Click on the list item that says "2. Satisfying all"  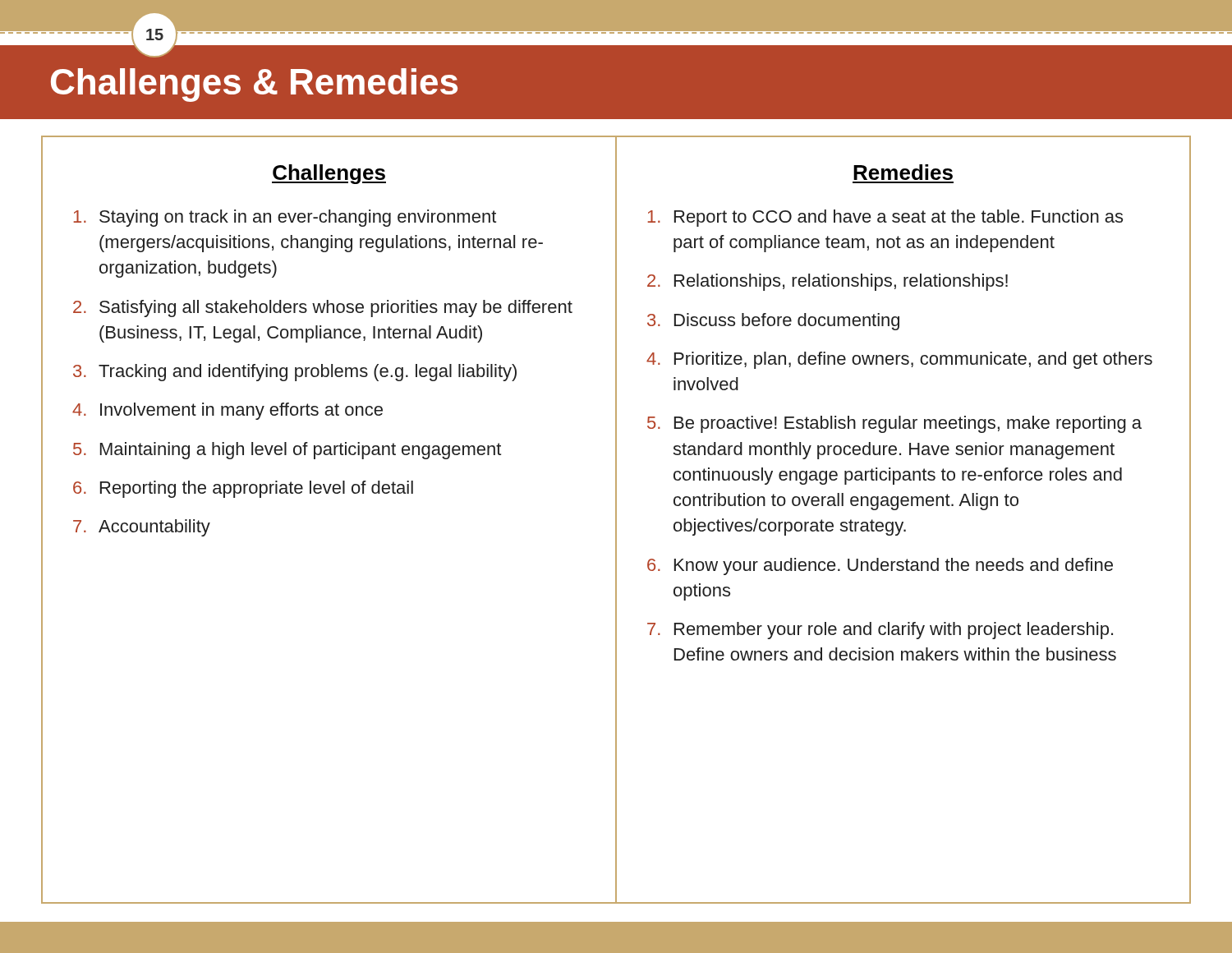click(x=329, y=320)
